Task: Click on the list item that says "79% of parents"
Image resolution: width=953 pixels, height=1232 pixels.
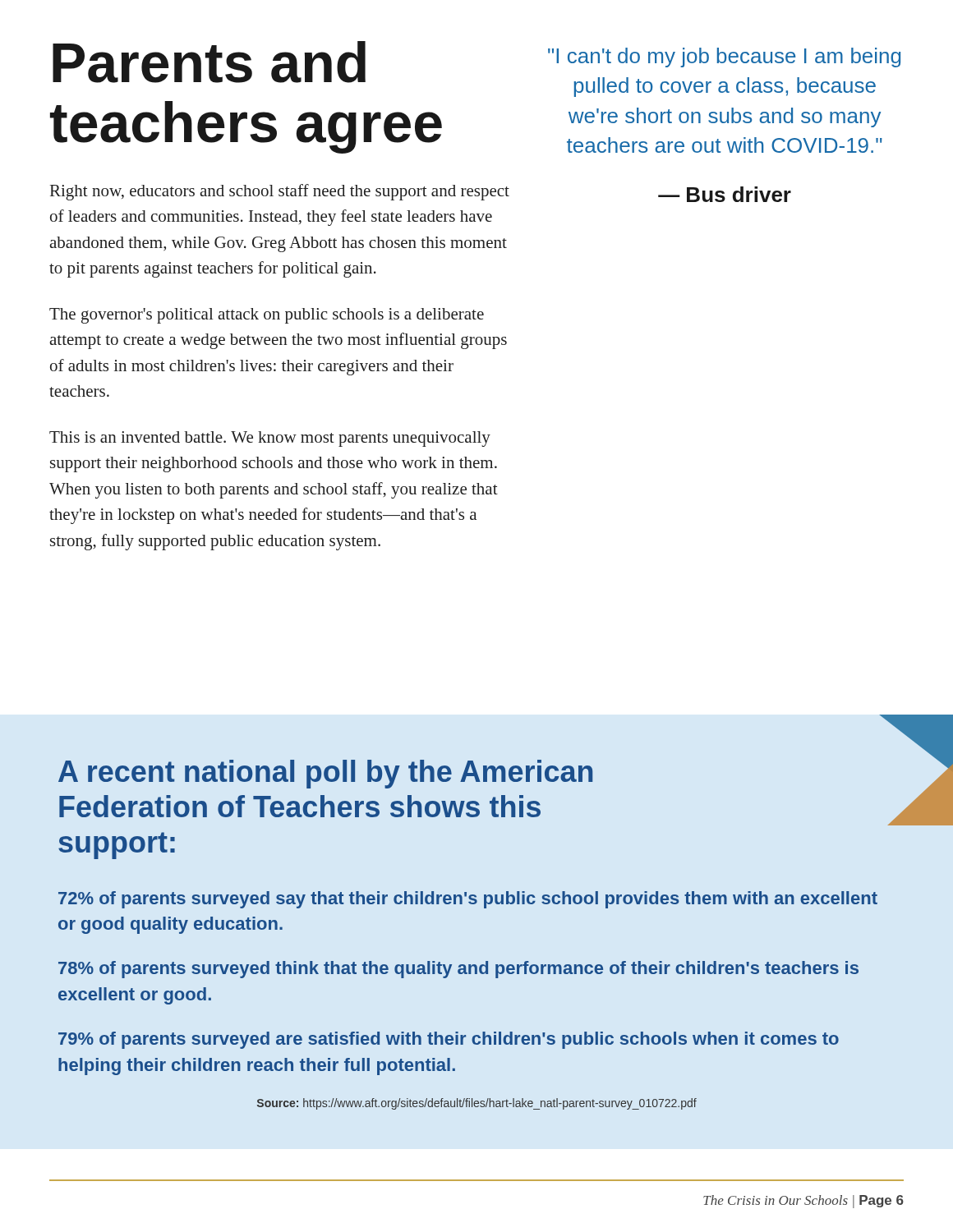Action: click(476, 1052)
